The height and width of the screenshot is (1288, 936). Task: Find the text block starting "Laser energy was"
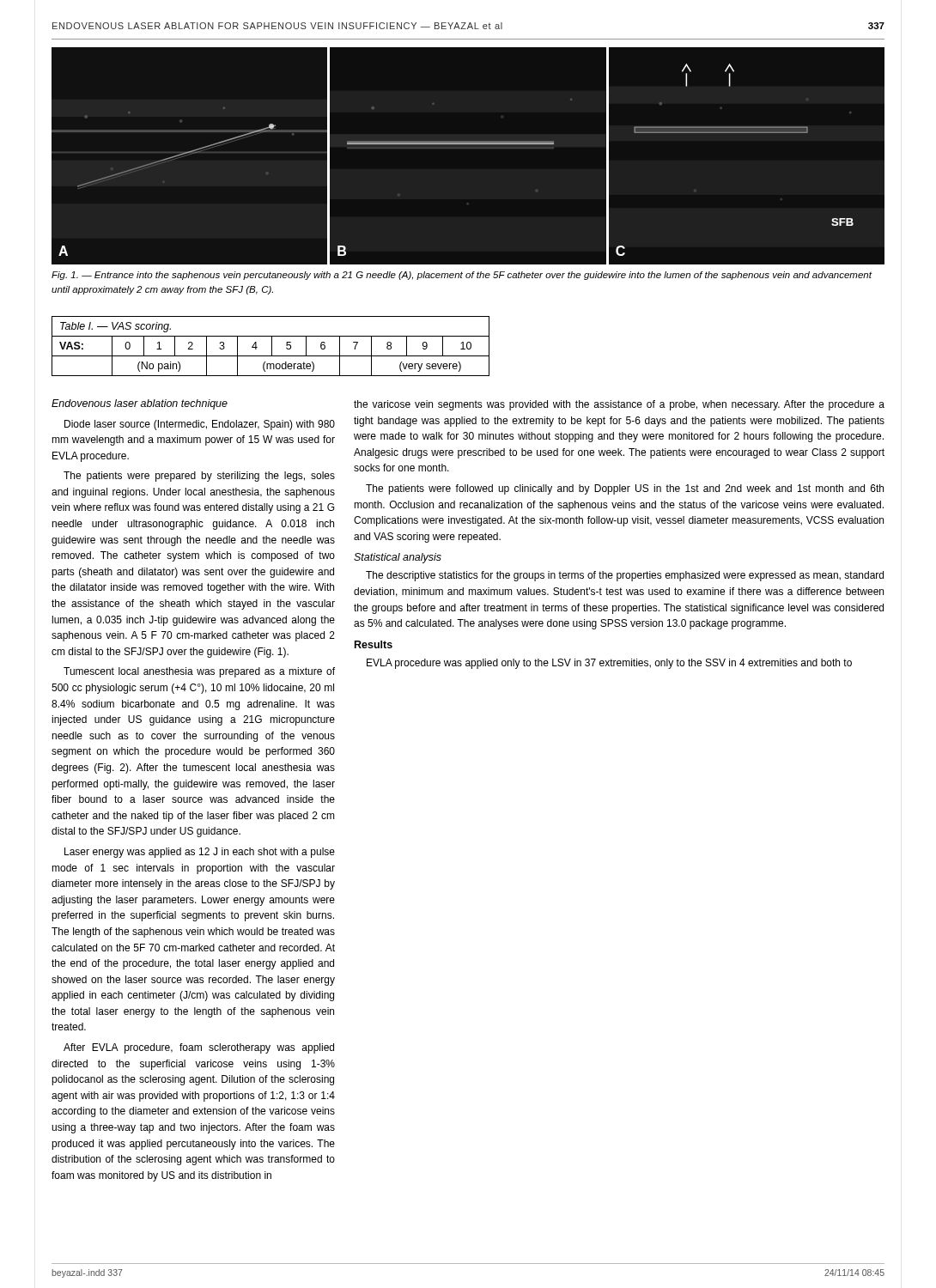tap(193, 940)
